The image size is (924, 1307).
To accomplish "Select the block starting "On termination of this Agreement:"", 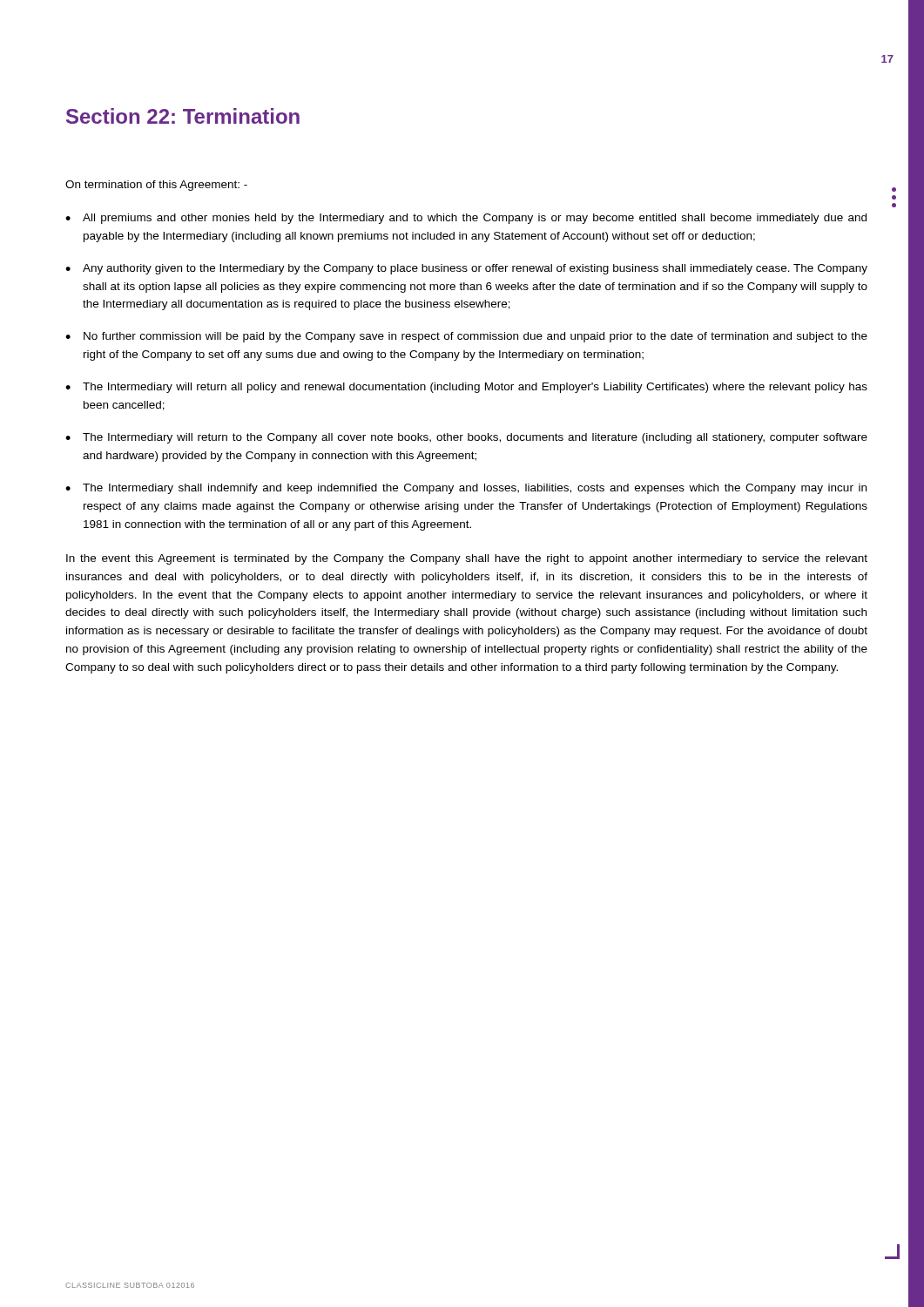I will point(156,186).
